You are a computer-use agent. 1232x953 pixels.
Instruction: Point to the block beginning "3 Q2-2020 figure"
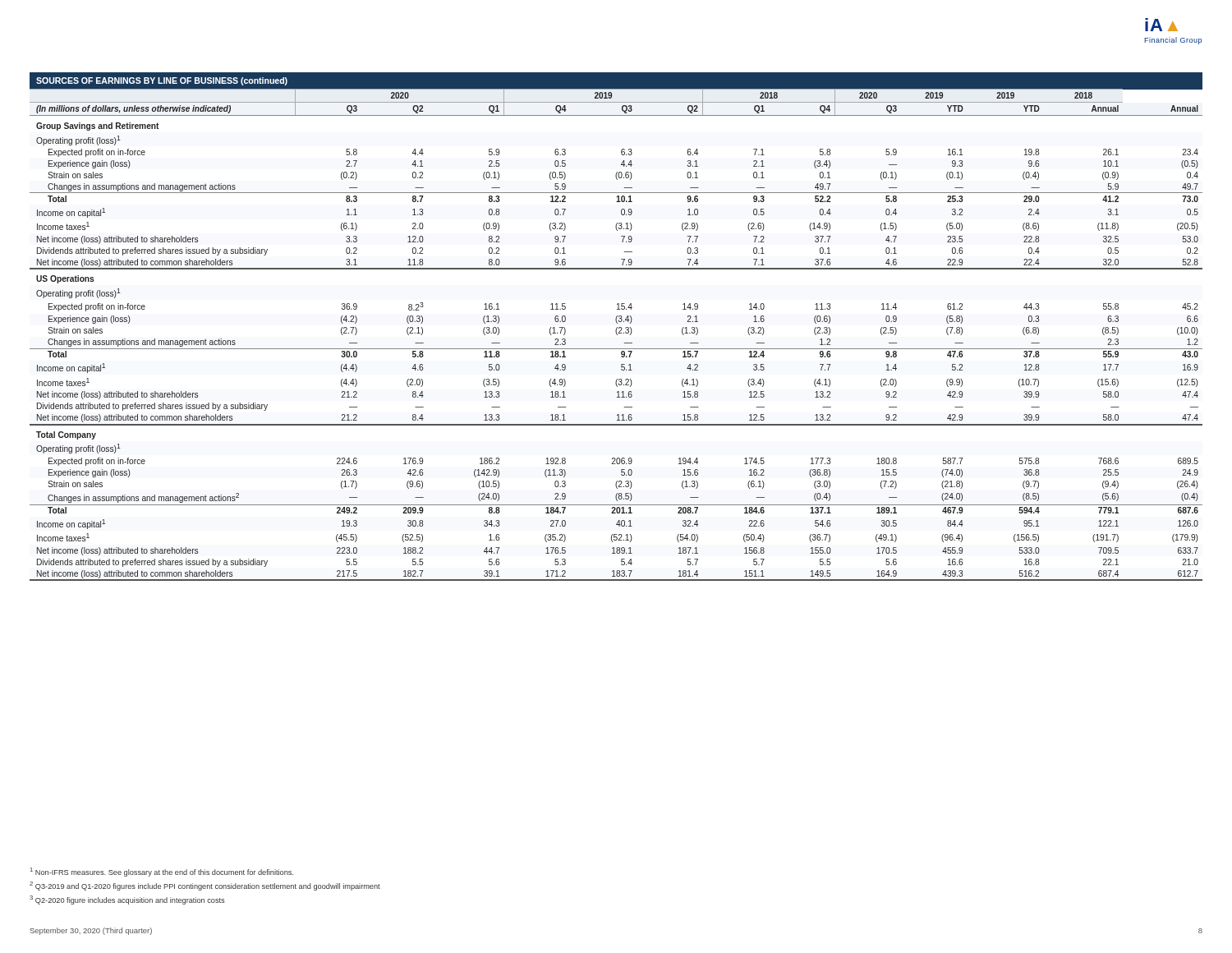tap(127, 899)
